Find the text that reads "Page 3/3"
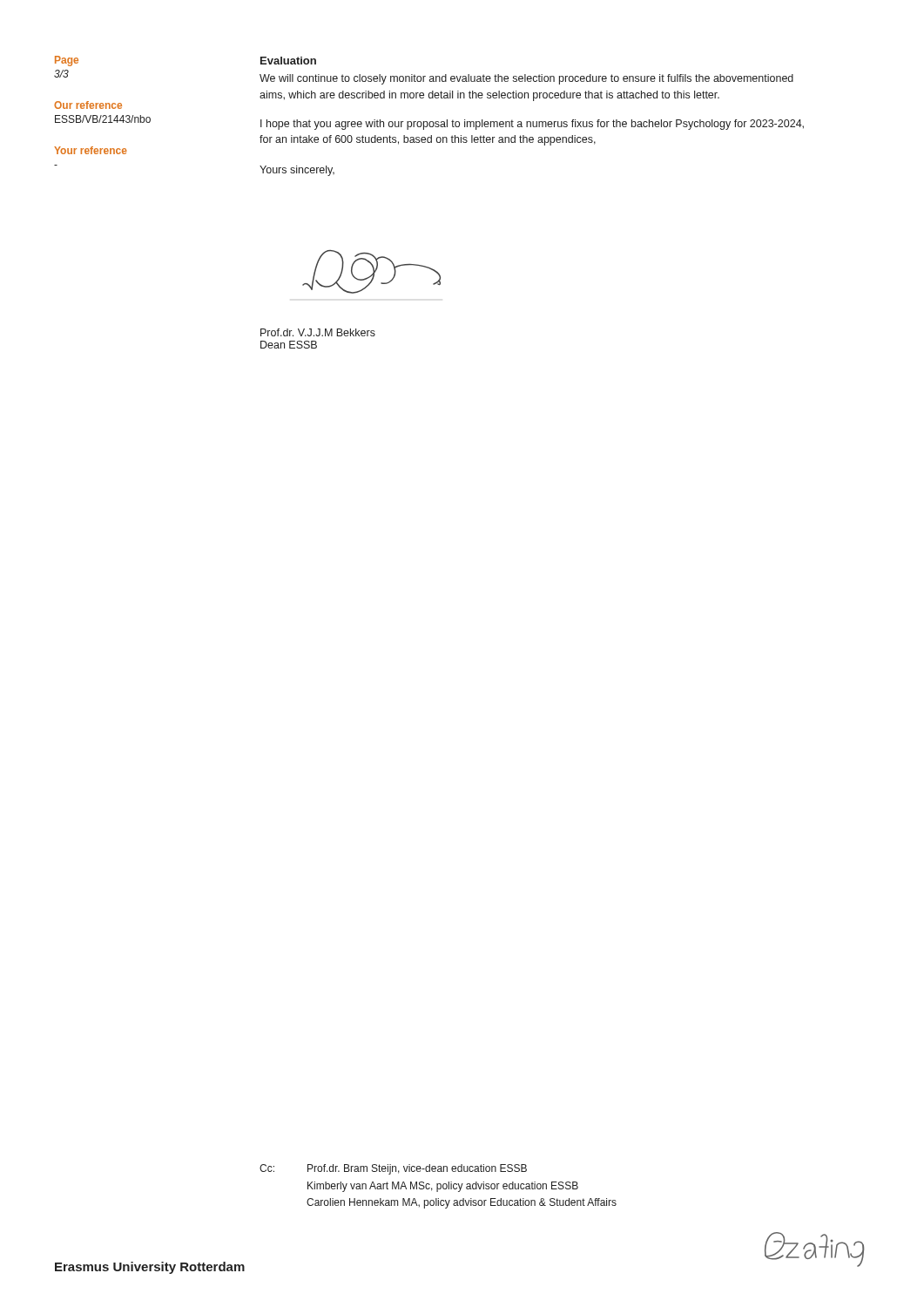Image resolution: width=924 pixels, height=1307 pixels. (x=67, y=61)
